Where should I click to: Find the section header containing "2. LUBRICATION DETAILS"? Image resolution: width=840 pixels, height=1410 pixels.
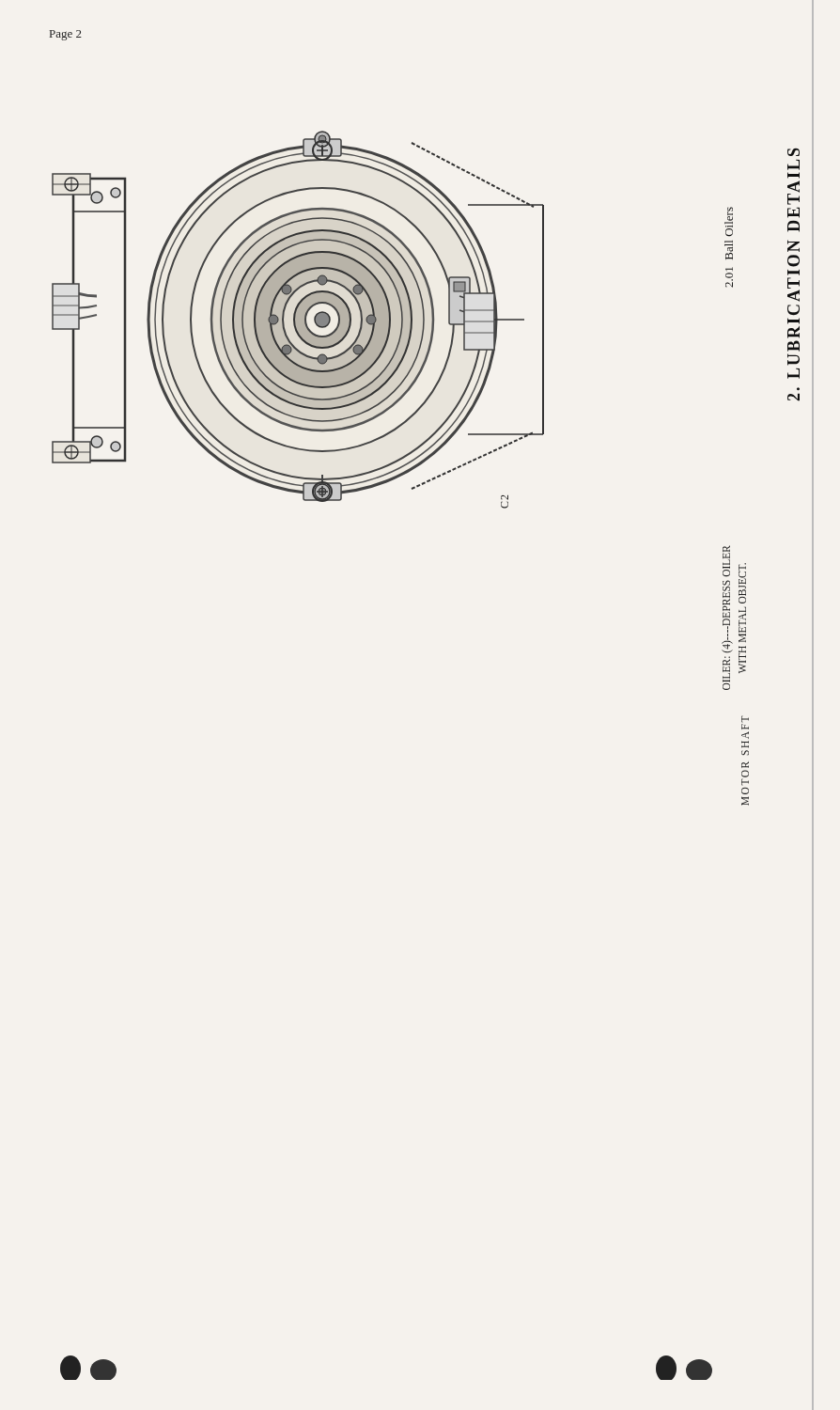click(794, 273)
